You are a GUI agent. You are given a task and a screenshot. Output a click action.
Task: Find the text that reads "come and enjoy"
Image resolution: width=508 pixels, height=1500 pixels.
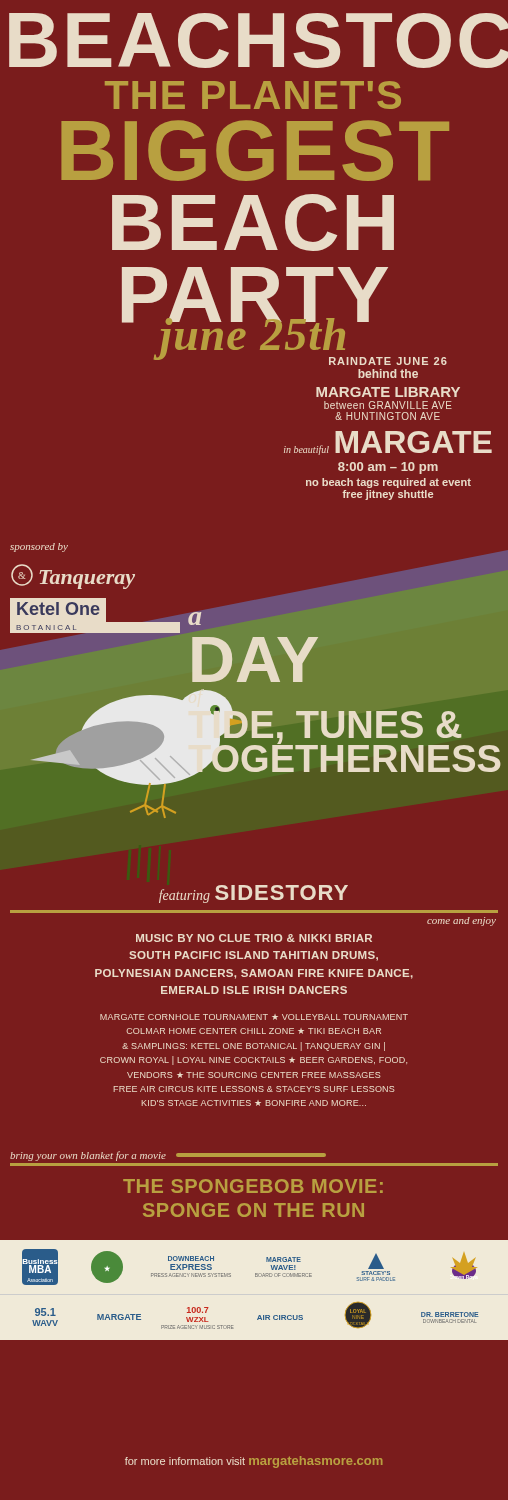click(461, 920)
